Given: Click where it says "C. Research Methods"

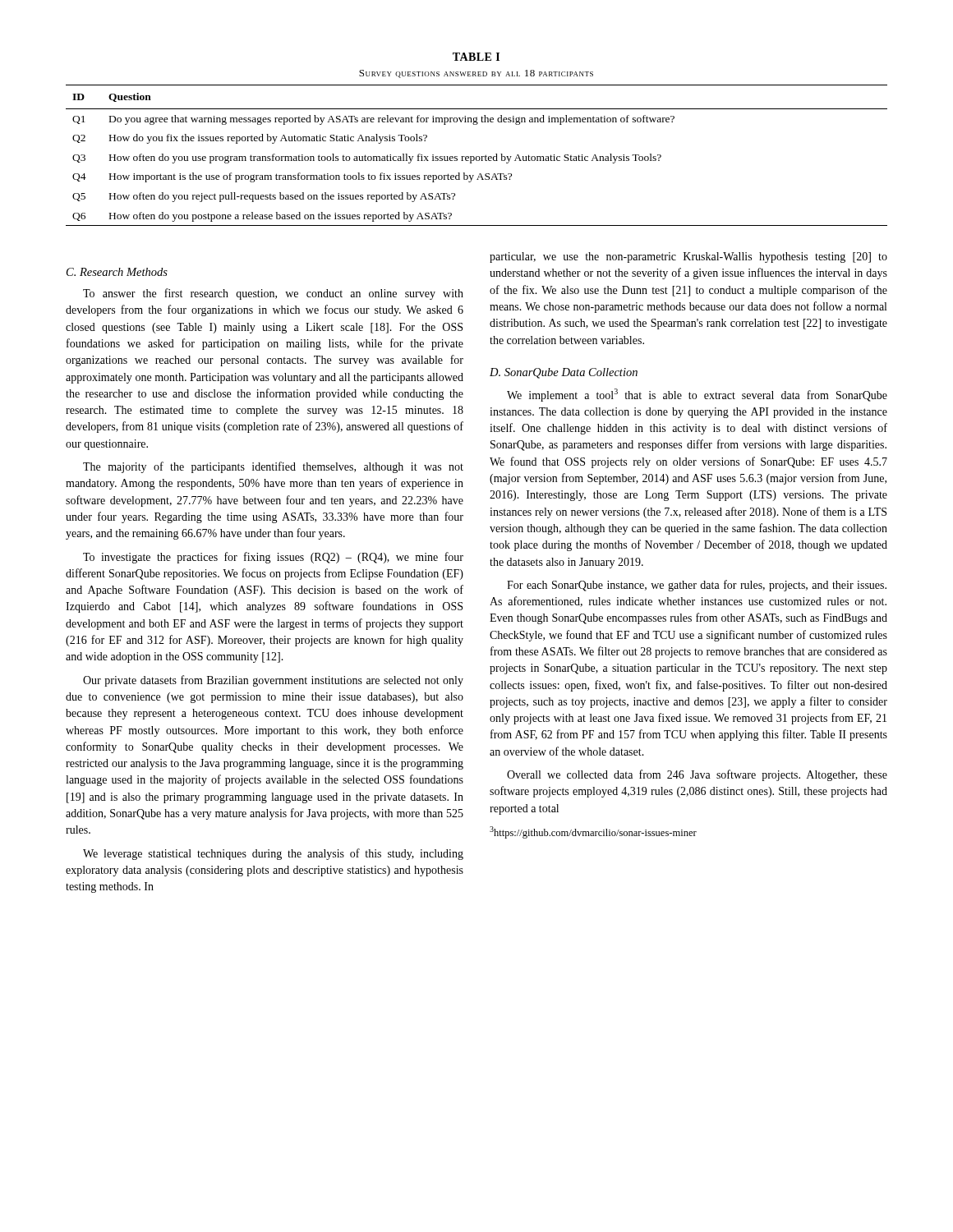Looking at the screenshot, I should tap(117, 272).
